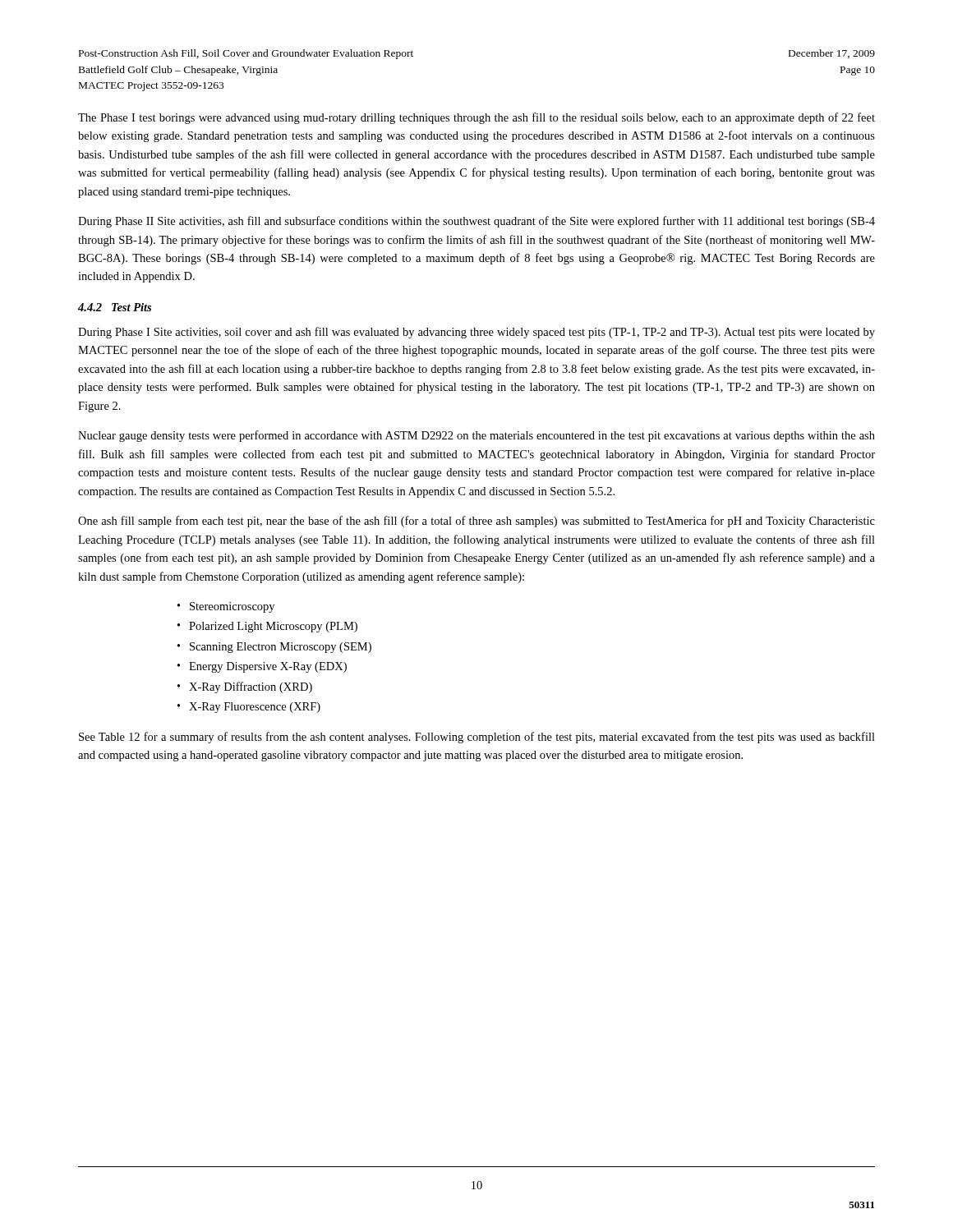The image size is (953, 1232).
Task: Locate the block starting "During Phase I Site"
Action: (476, 369)
